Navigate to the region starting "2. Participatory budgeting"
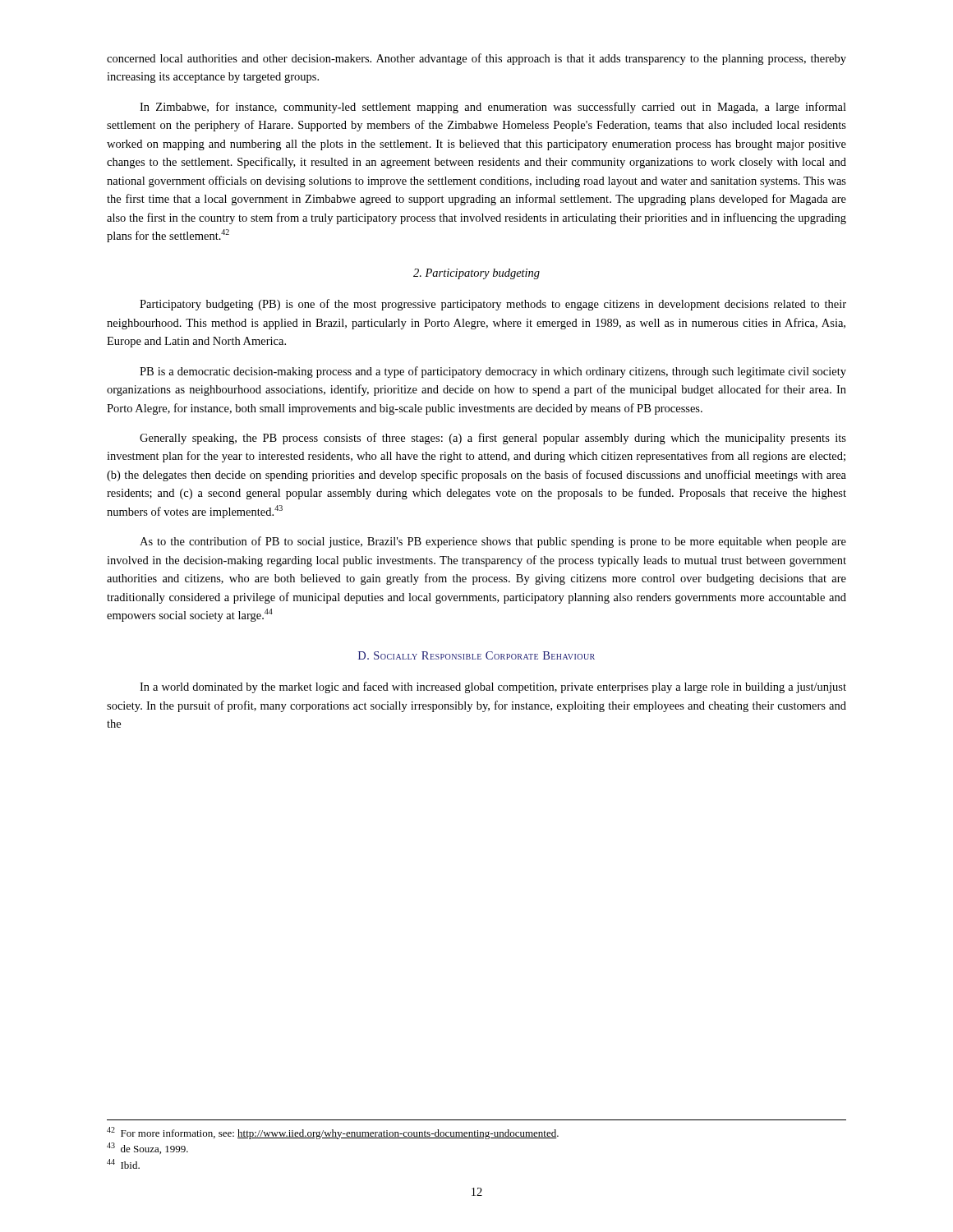Screen dimensions: 1232x953 (476, 273)
